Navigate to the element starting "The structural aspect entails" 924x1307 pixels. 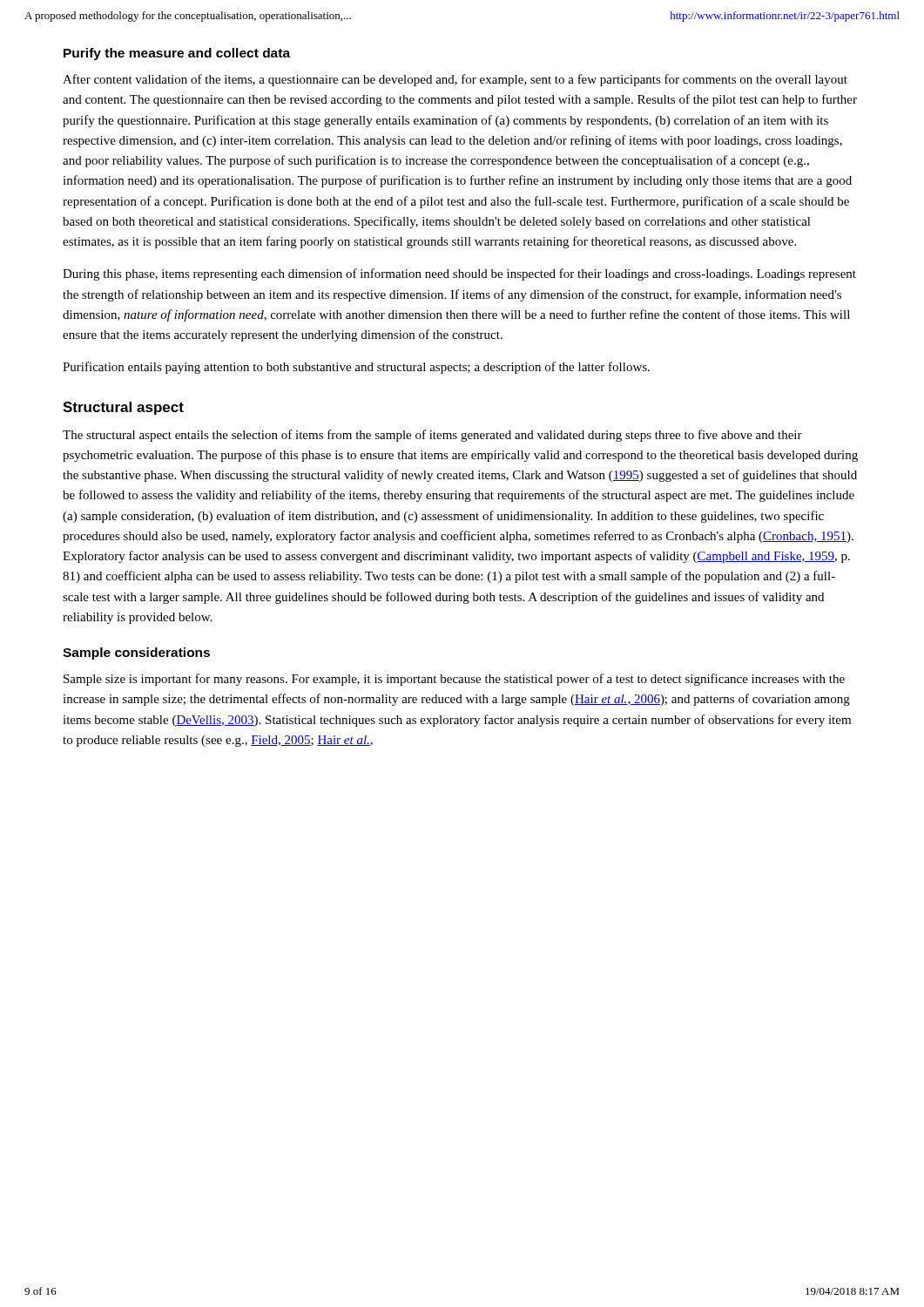[462, 526]
